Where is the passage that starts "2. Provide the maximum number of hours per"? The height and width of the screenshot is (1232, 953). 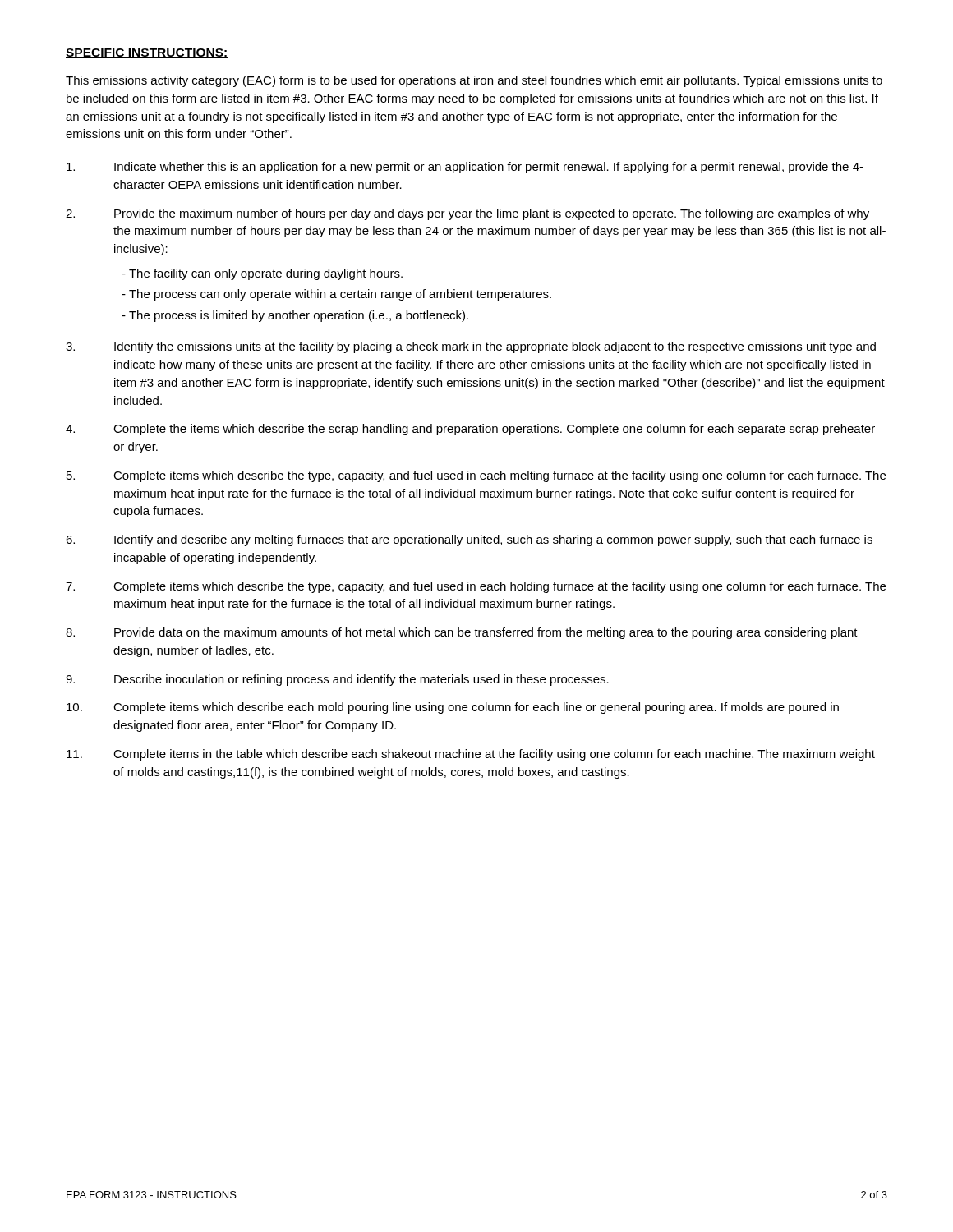pos(467,214)
